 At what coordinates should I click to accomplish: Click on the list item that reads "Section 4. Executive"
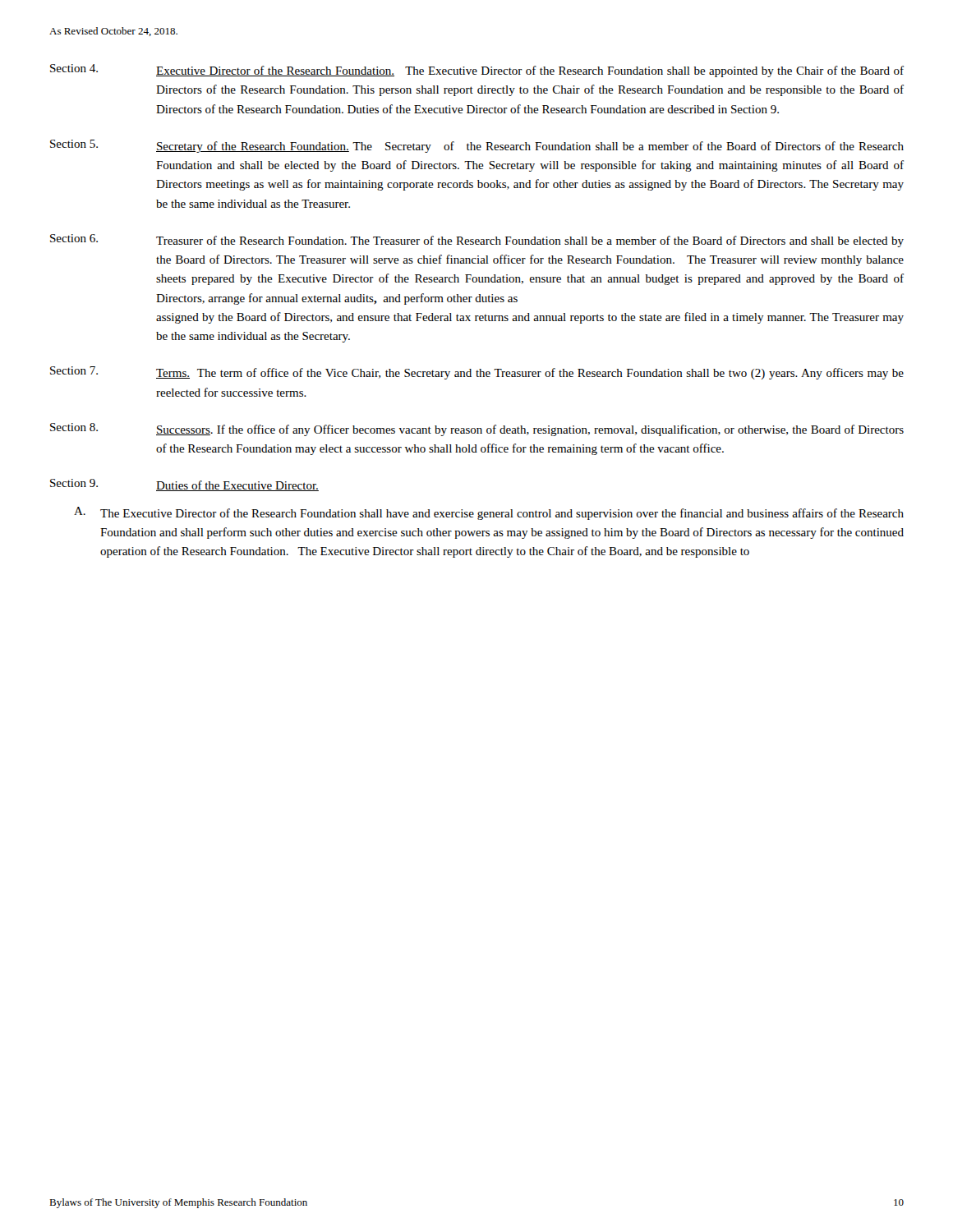(x=476, y=90)
